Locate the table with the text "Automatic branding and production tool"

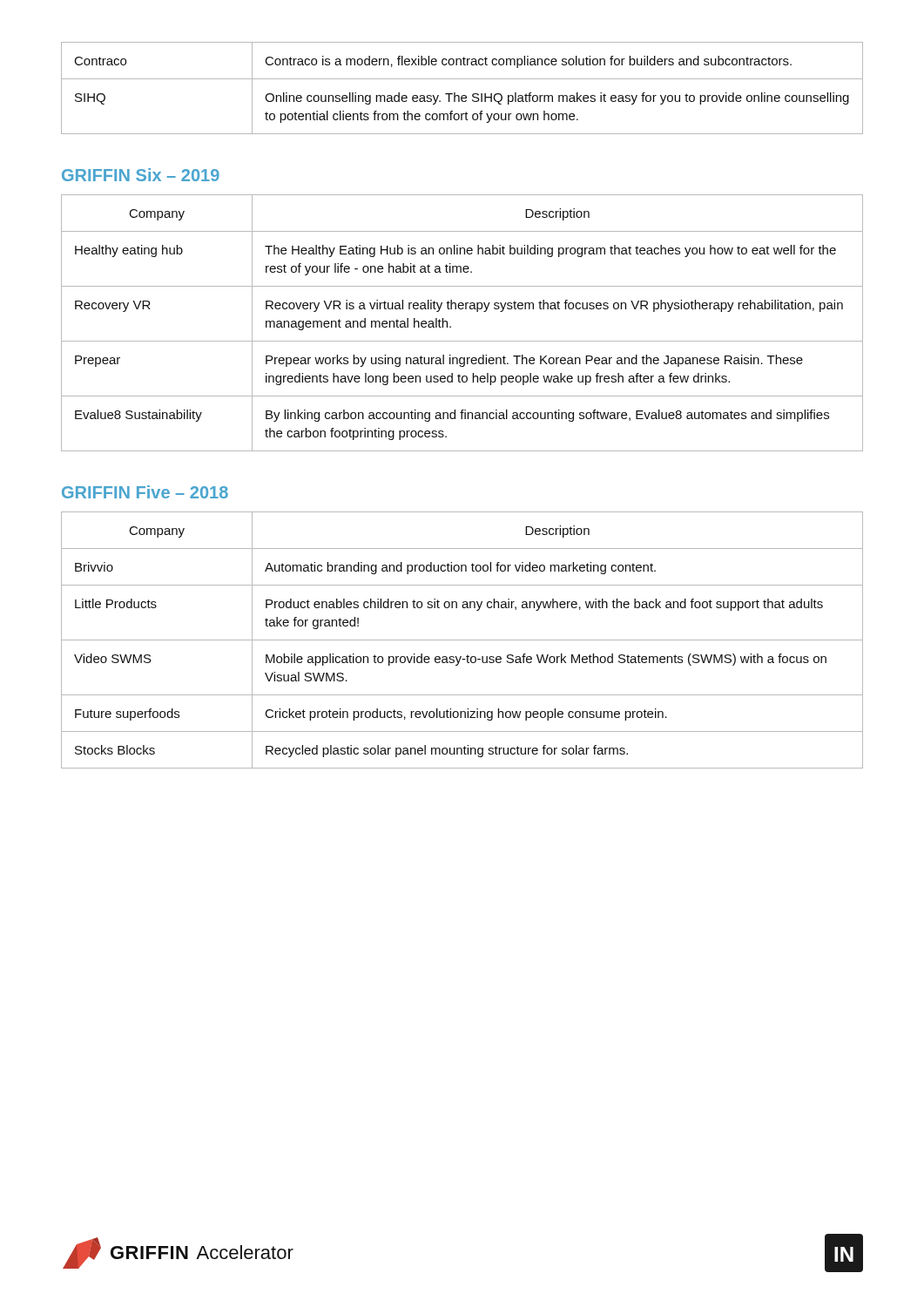pos(462,640)
